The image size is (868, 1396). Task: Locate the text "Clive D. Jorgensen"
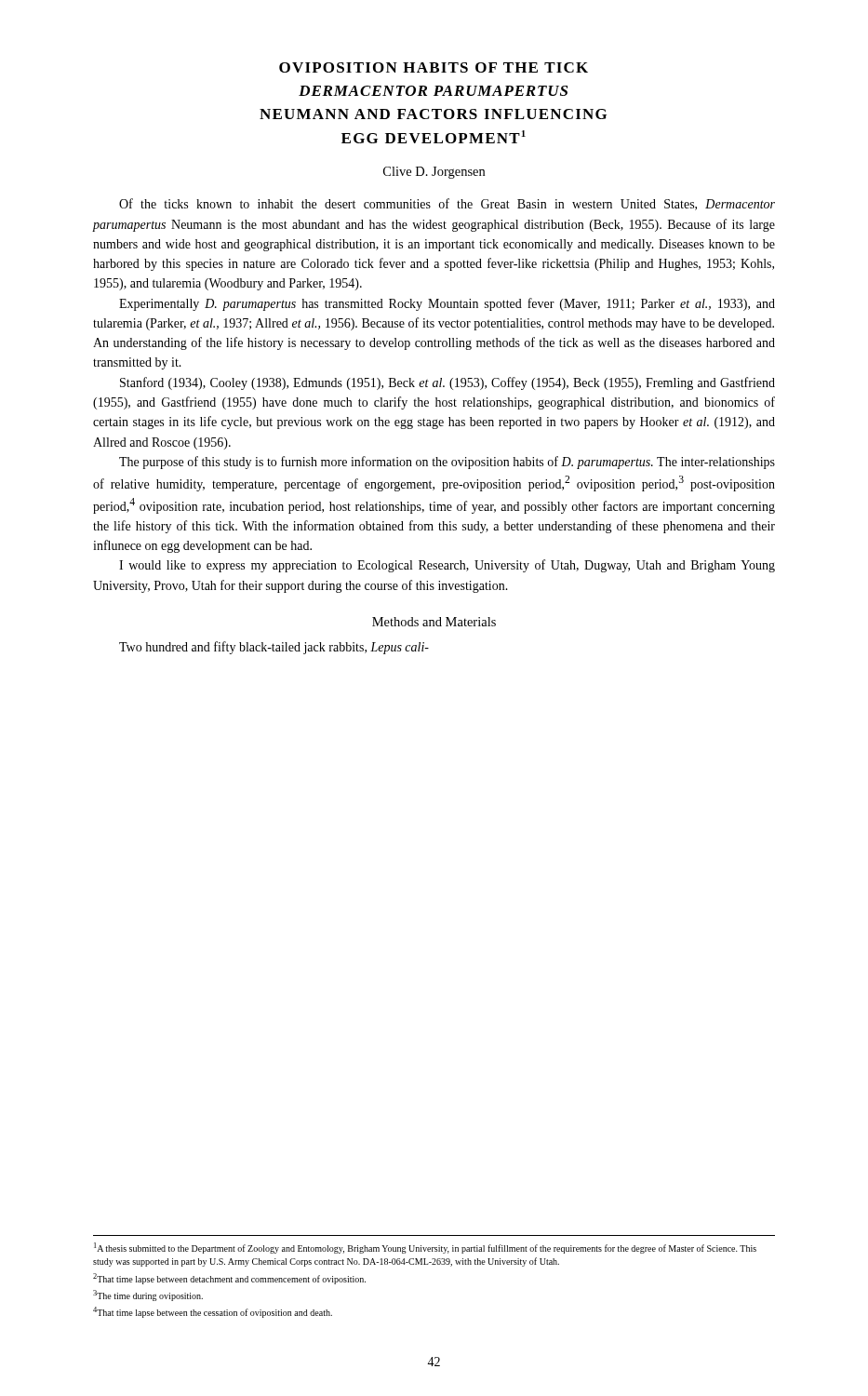(434, 171)
